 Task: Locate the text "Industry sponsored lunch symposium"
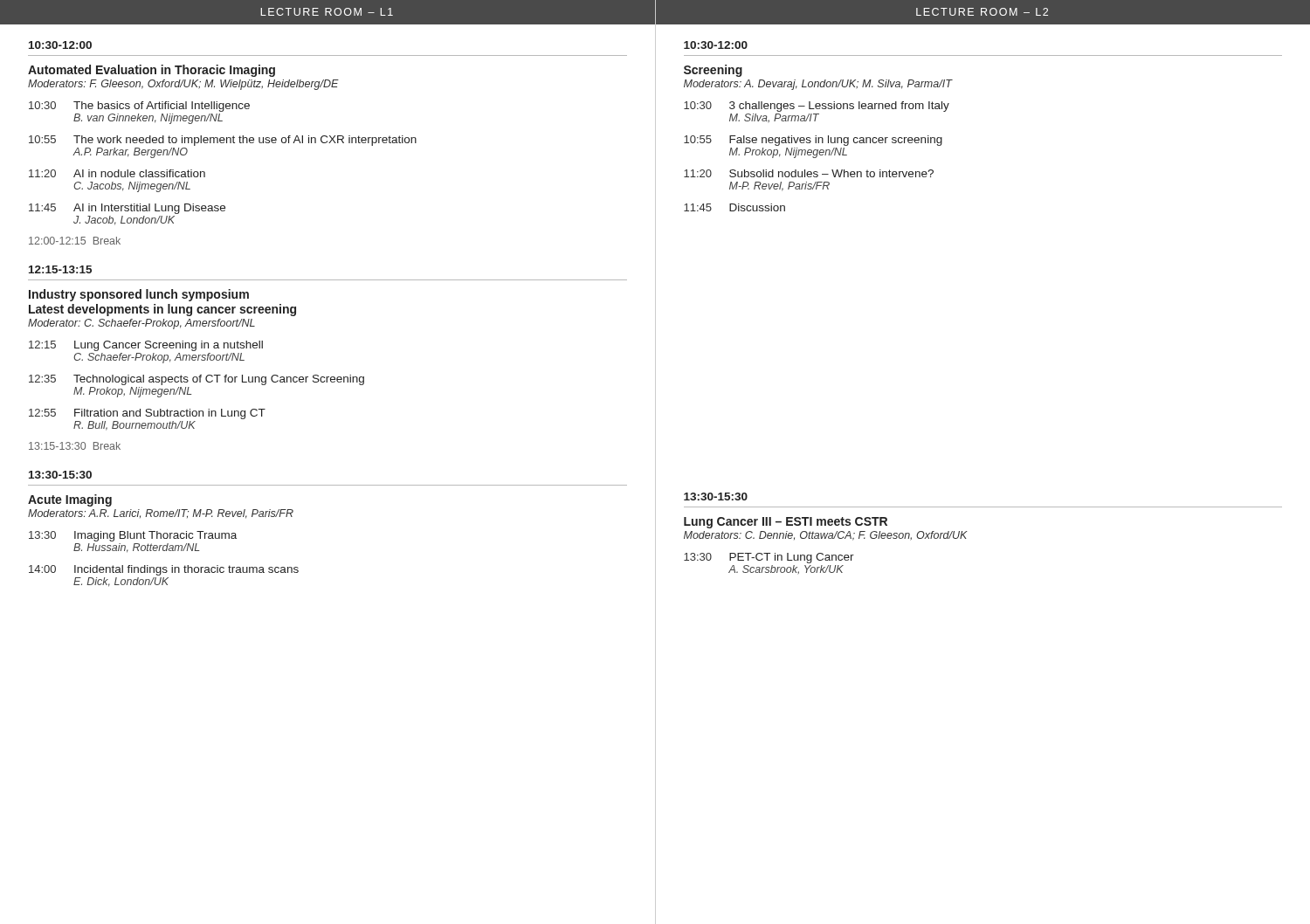tap(139, 294)
